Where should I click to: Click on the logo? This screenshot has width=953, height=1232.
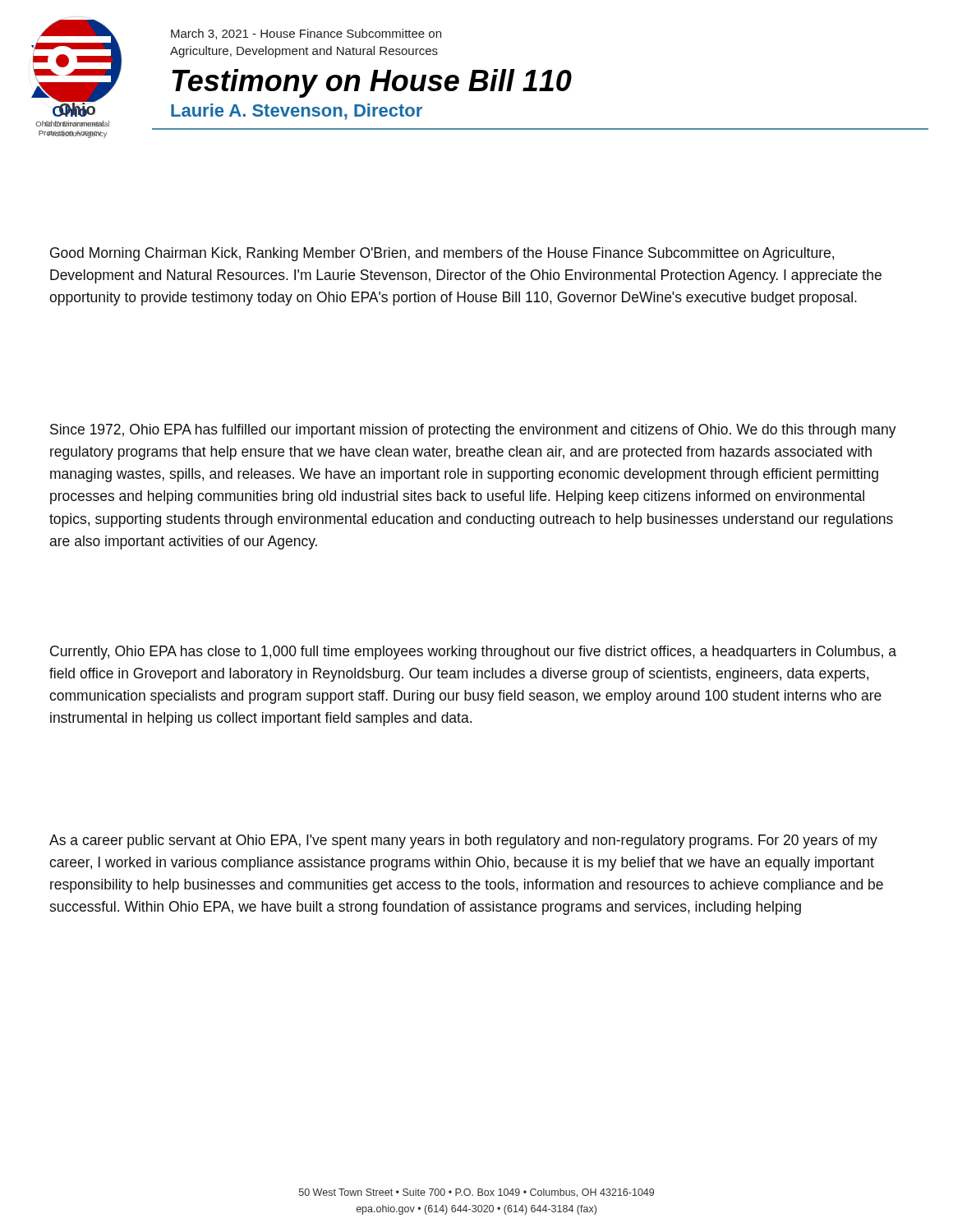(x=88, y=84)
